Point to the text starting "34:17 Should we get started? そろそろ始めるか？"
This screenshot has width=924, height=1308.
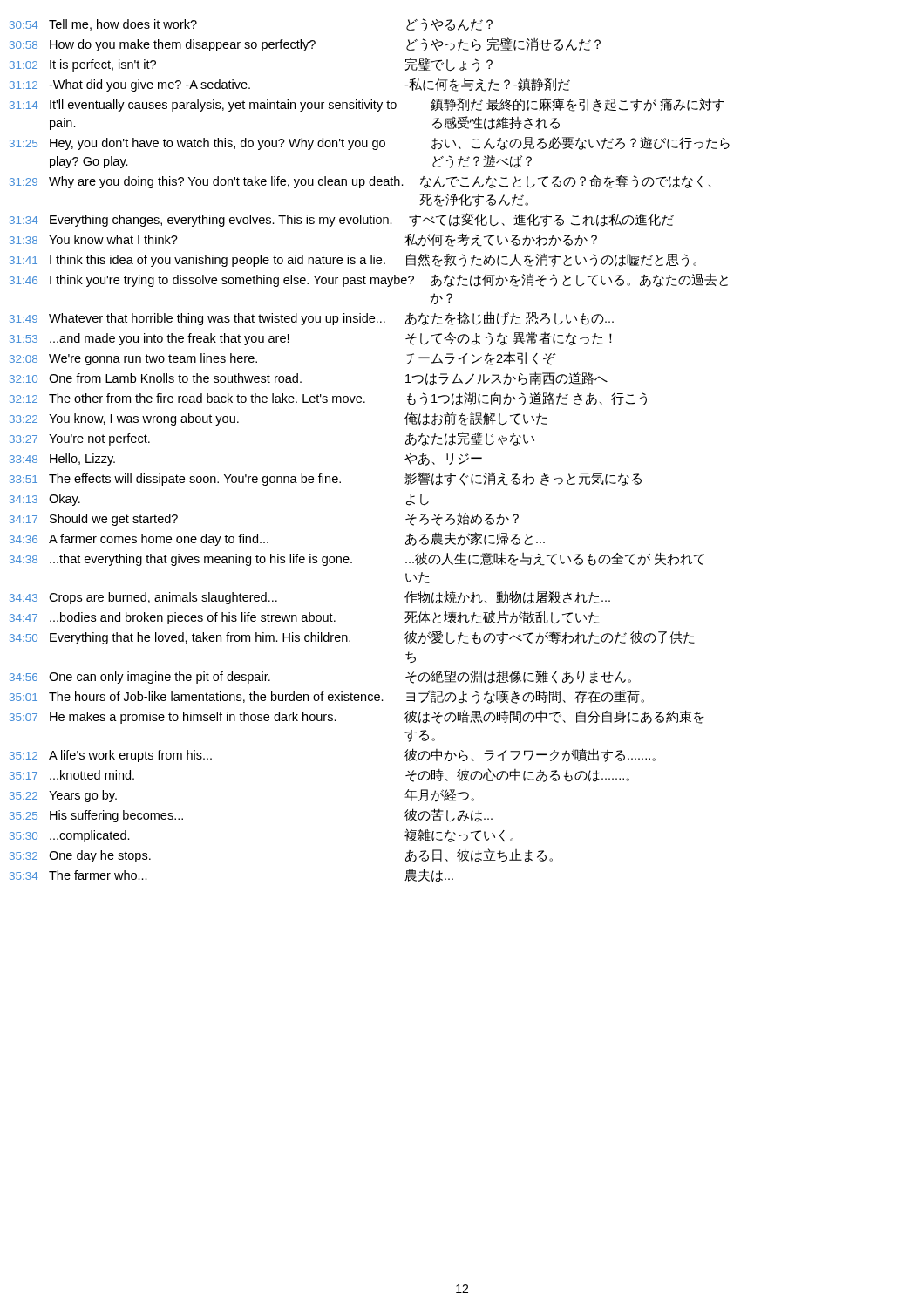pyautogui.click(x=456, y=520)
